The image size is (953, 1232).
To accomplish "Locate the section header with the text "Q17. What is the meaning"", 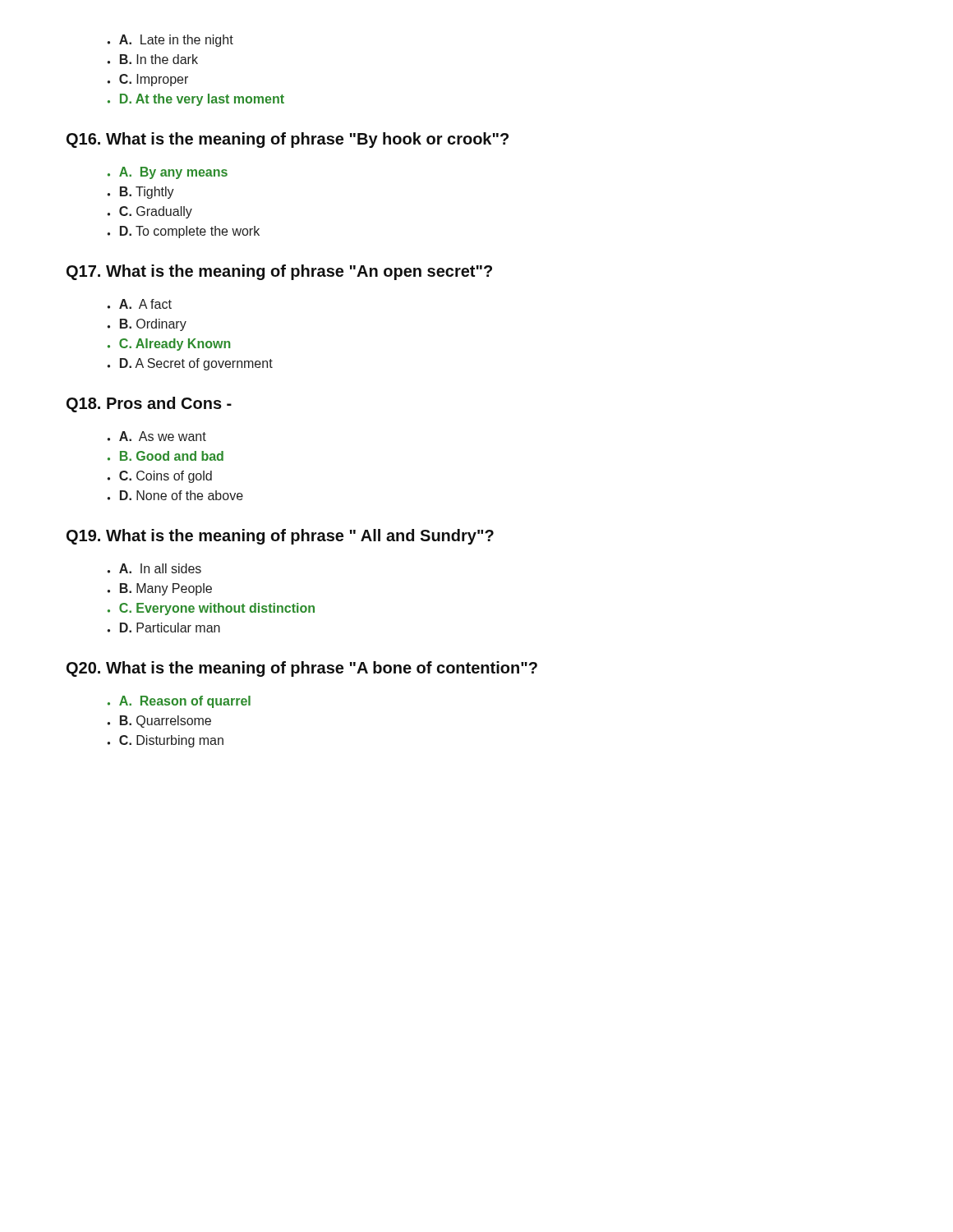I will [x=279, y=271].
